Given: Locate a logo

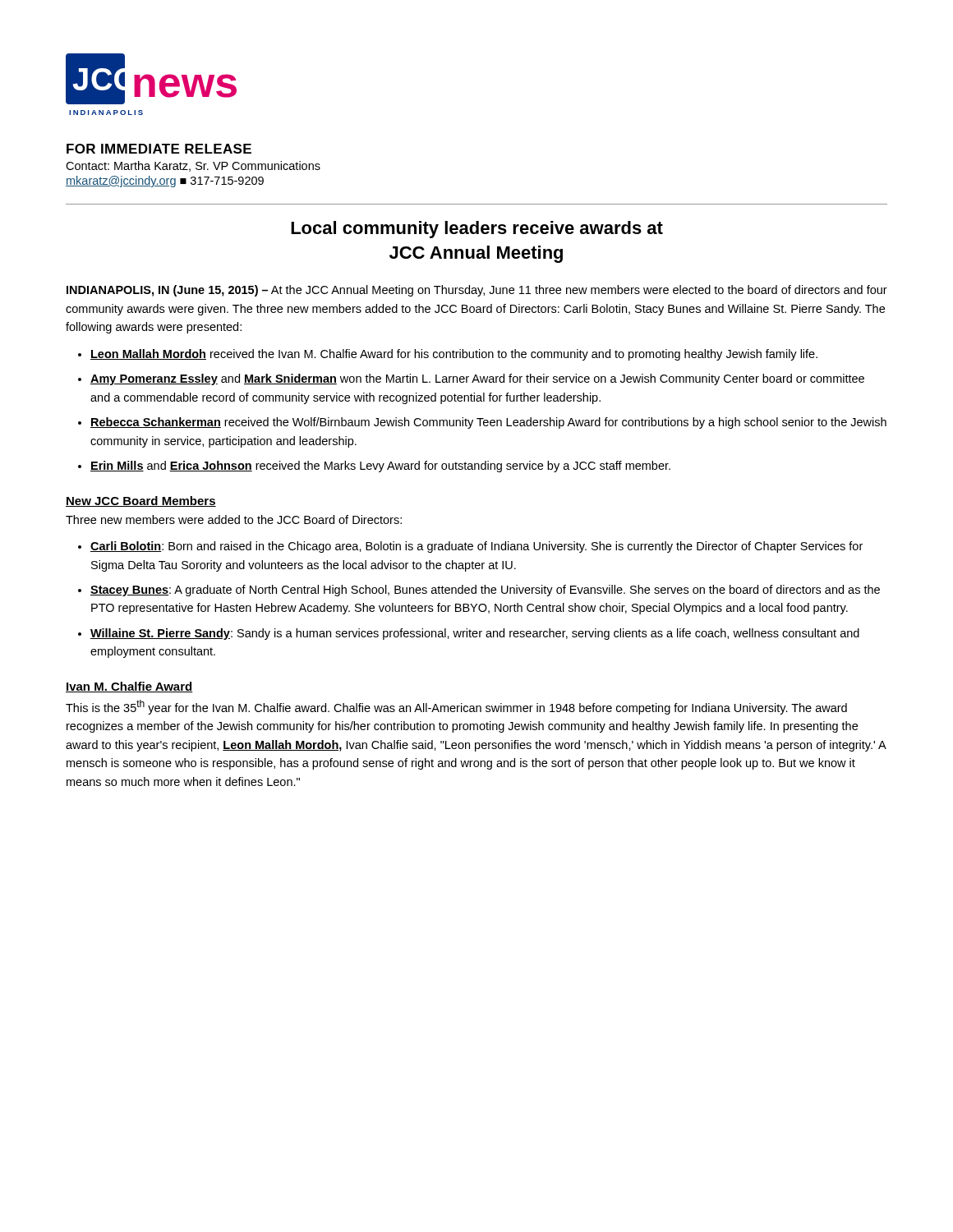Looking at the screenshot, I should 476,88.
